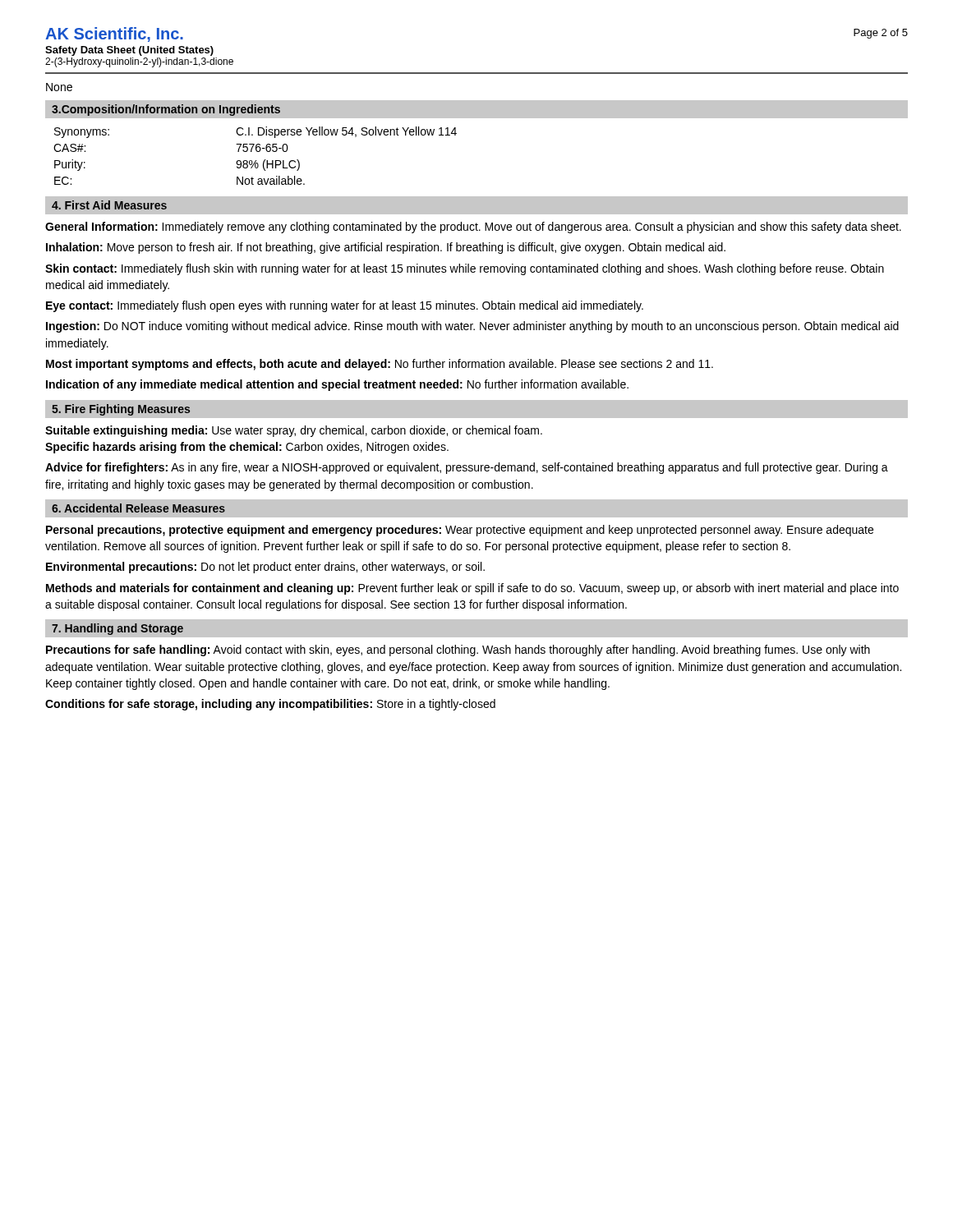Where does it say "5. Fire Fighting Measures"?
The height and width of the screenshot is (1232, 953).
121,409
